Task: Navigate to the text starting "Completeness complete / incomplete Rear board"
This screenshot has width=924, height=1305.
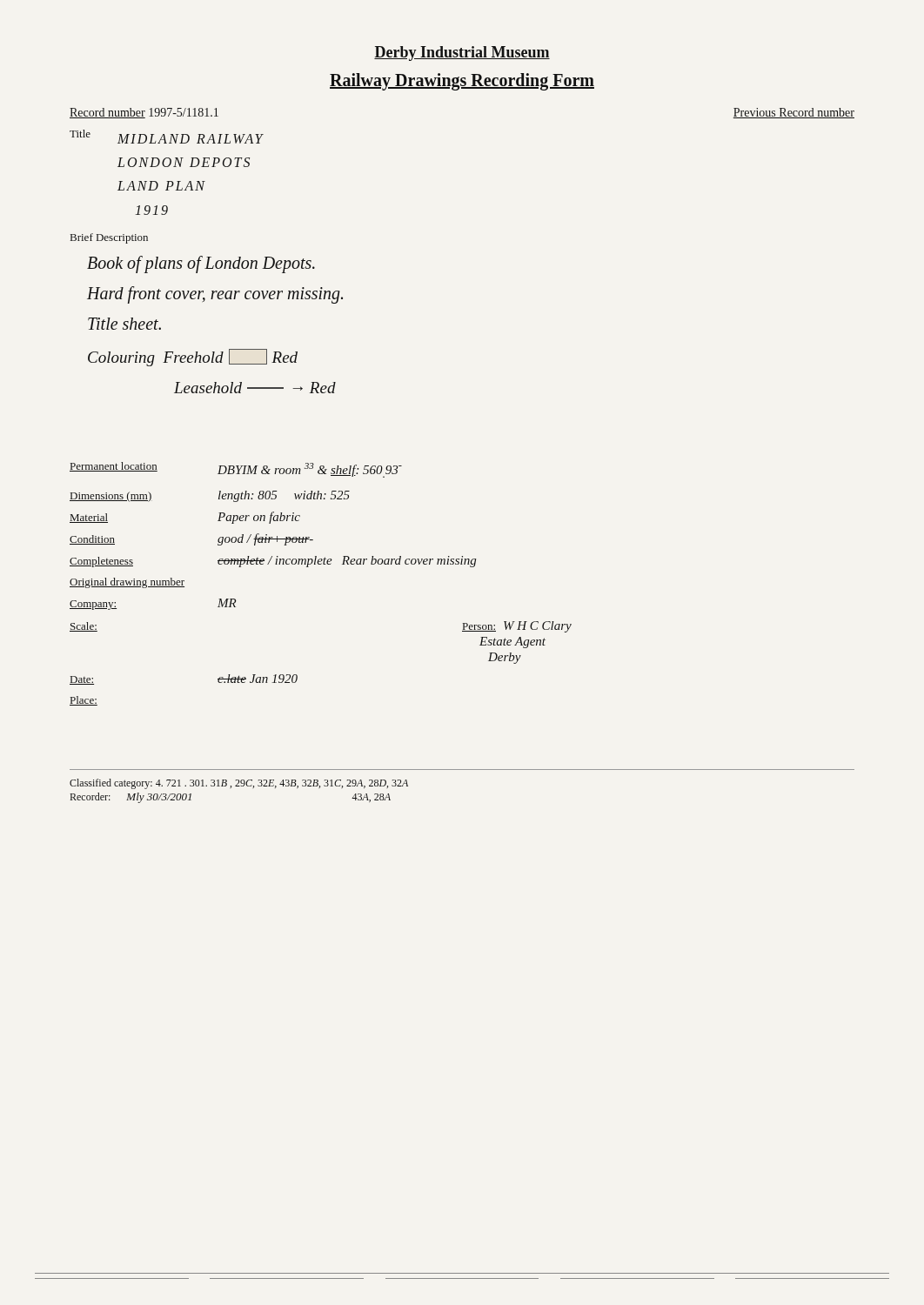Action: coord(273,561)
